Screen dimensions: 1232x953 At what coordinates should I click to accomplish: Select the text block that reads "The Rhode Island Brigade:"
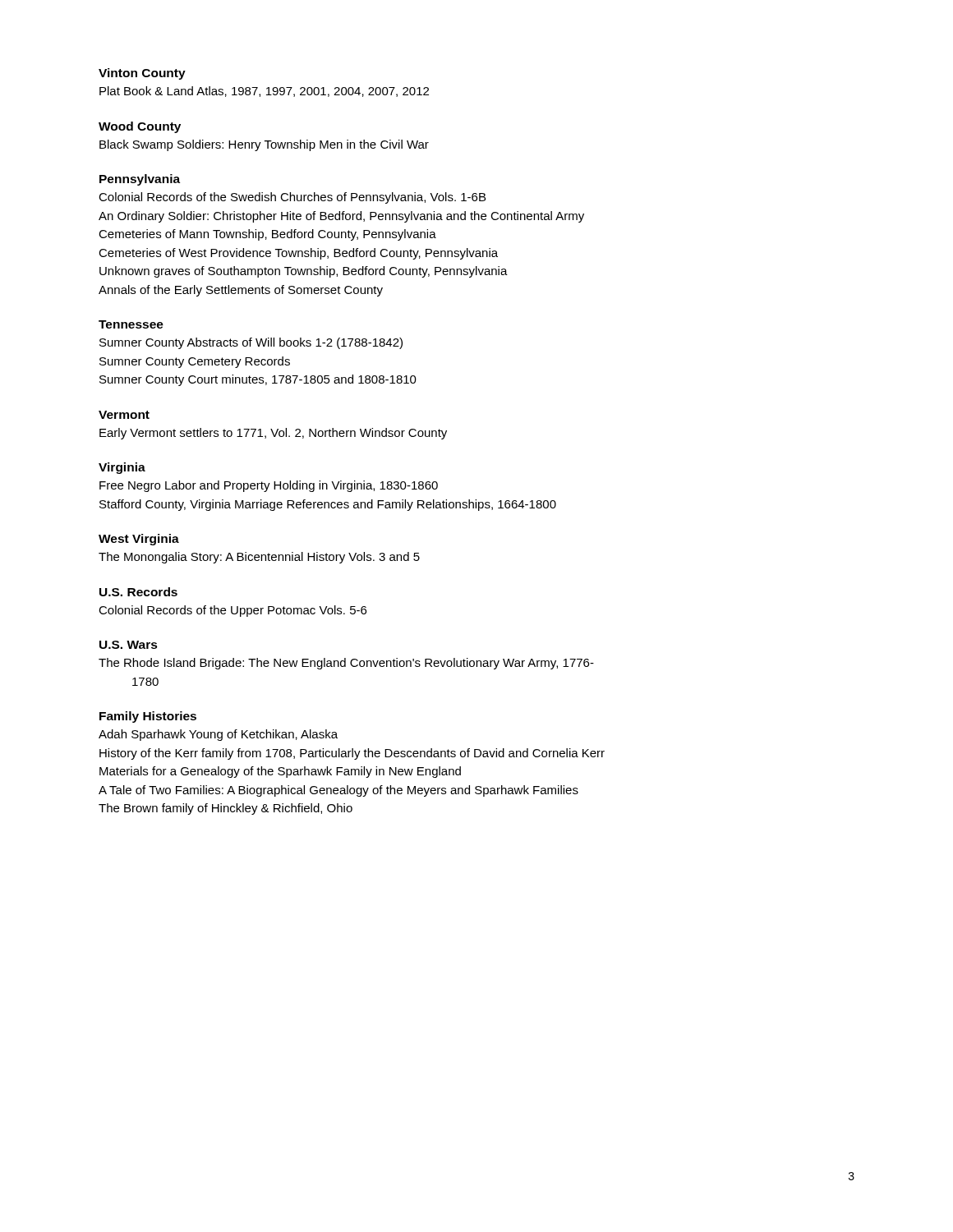point(346,672)
